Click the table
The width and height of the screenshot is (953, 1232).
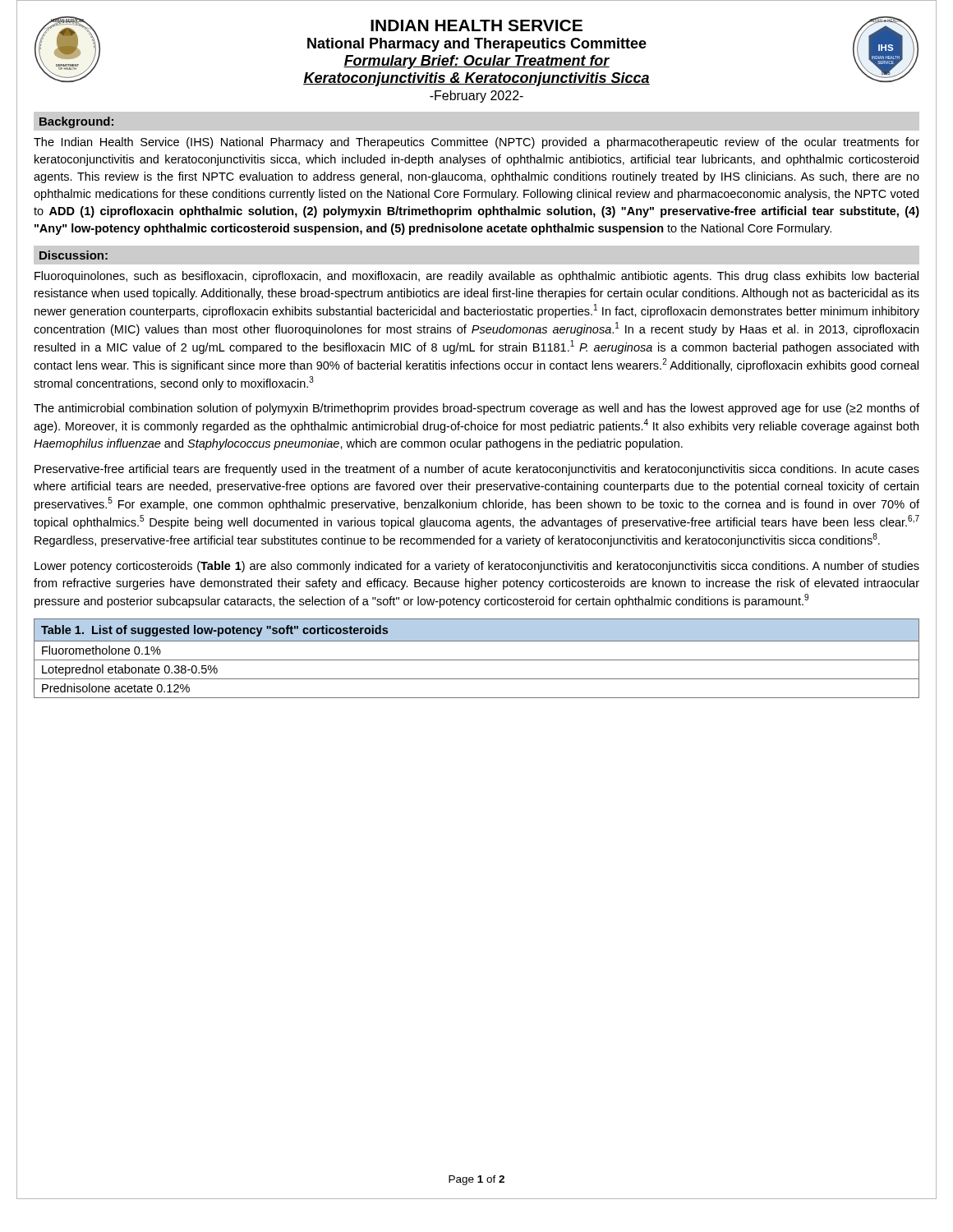476,658
